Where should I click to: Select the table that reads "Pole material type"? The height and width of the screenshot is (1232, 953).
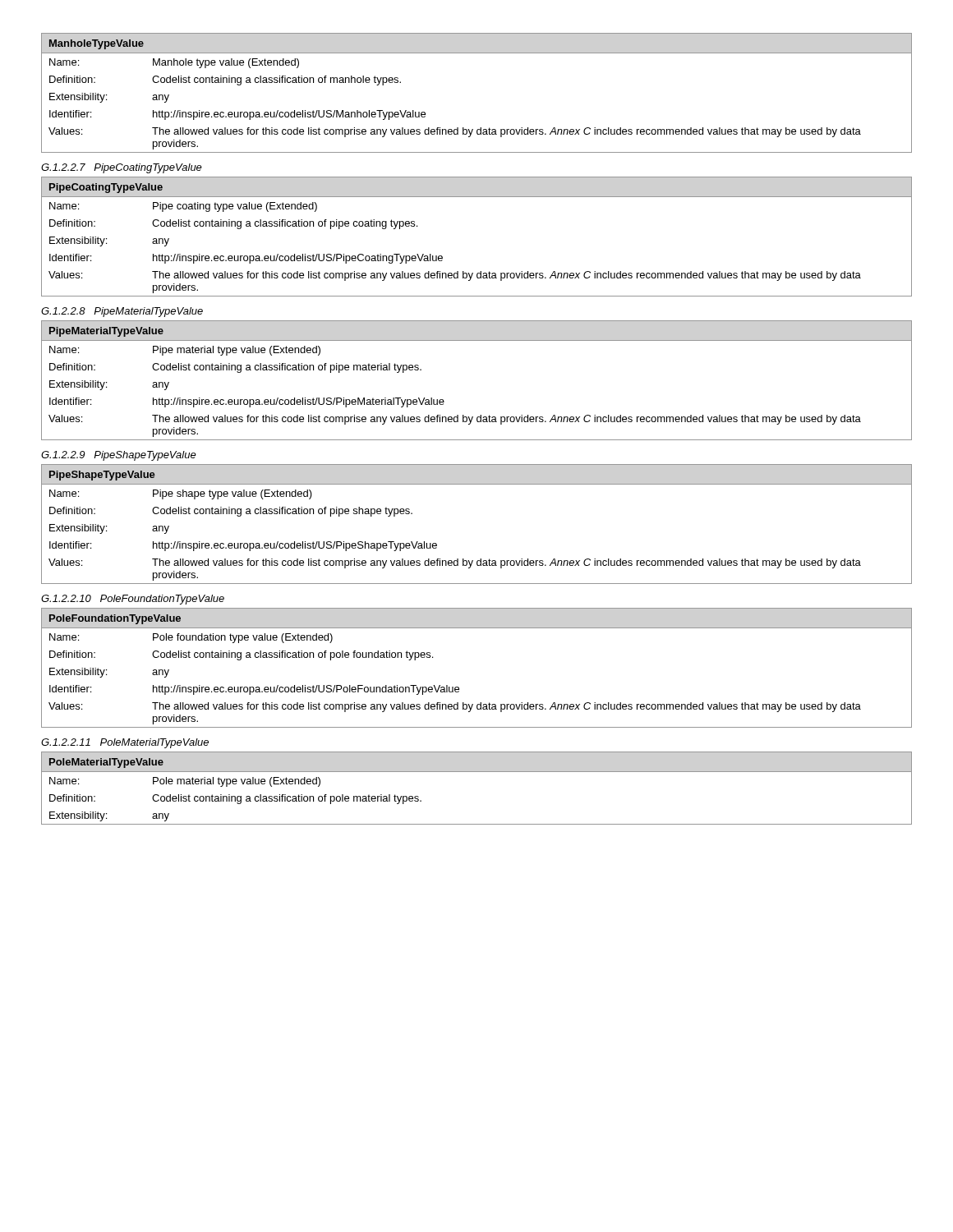pyautogui.click(x=476, y=788)
